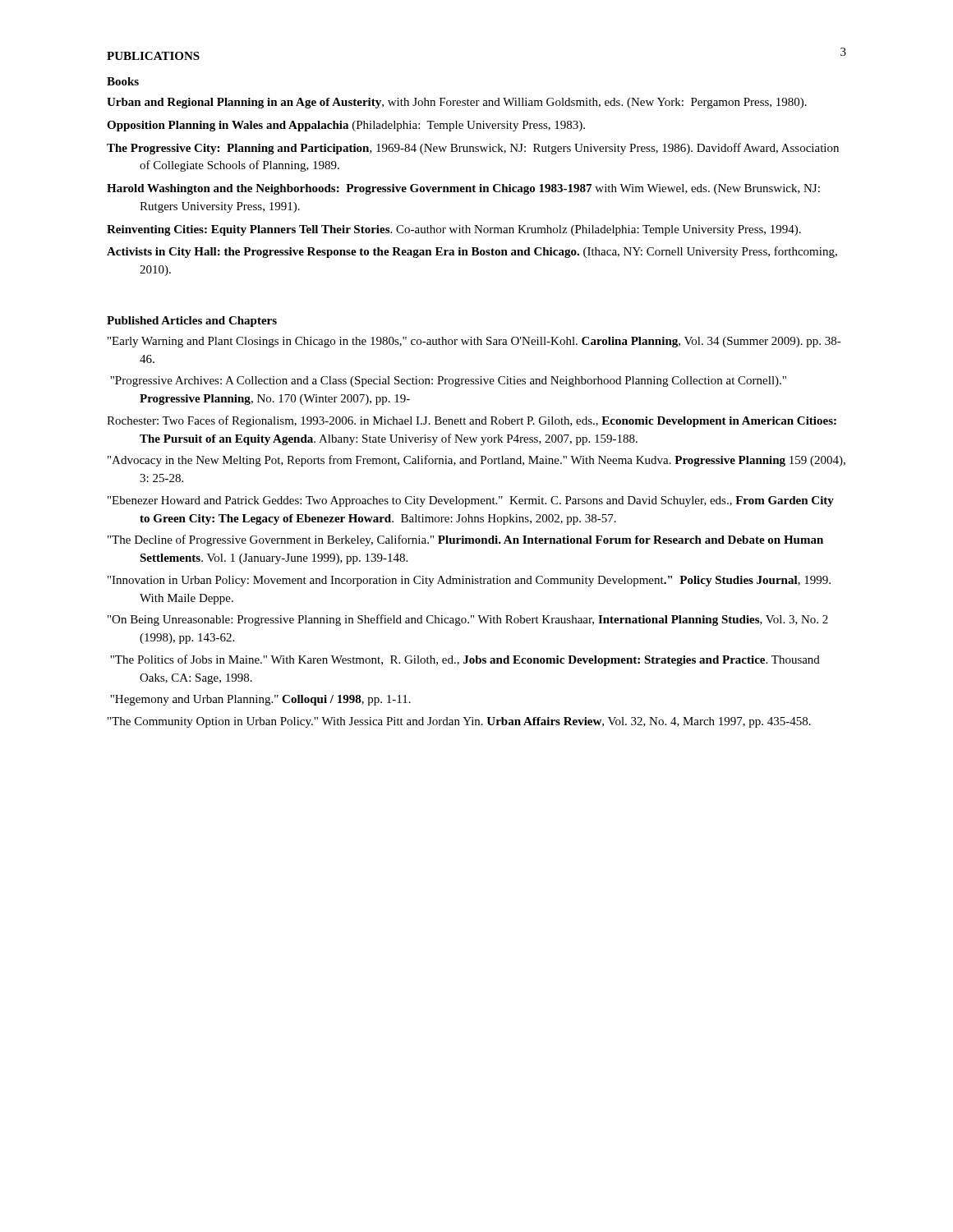Where is the passage that starts ""Innovation in Urban Policy: Movement and"?
This screenshot has width=953, height=1232.
(469, 589)
